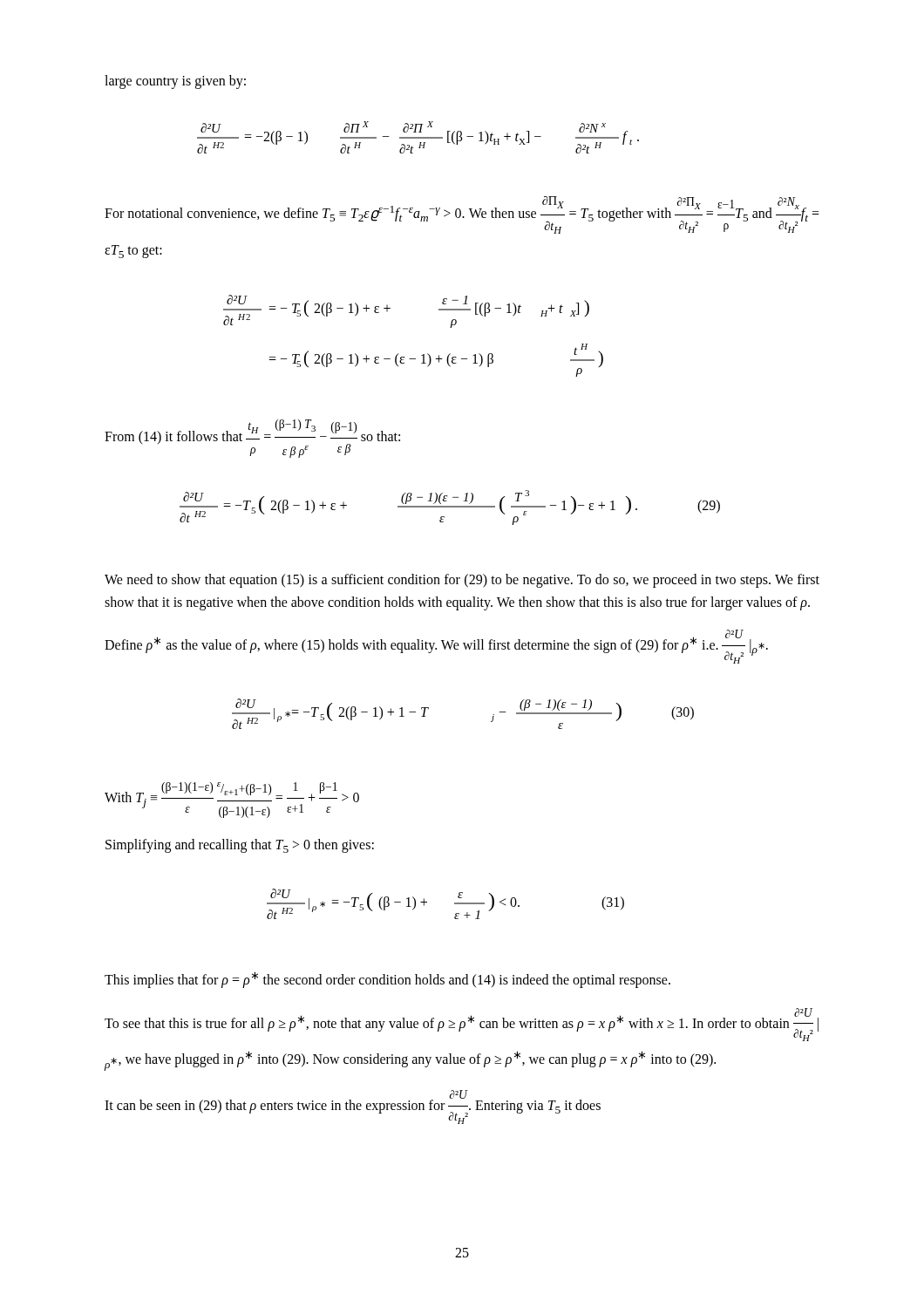Locate the formula that opens with "∂²U ∂t H 2 = −2(β"
The height and width of the screenshot is (1308, 924).
462,138
